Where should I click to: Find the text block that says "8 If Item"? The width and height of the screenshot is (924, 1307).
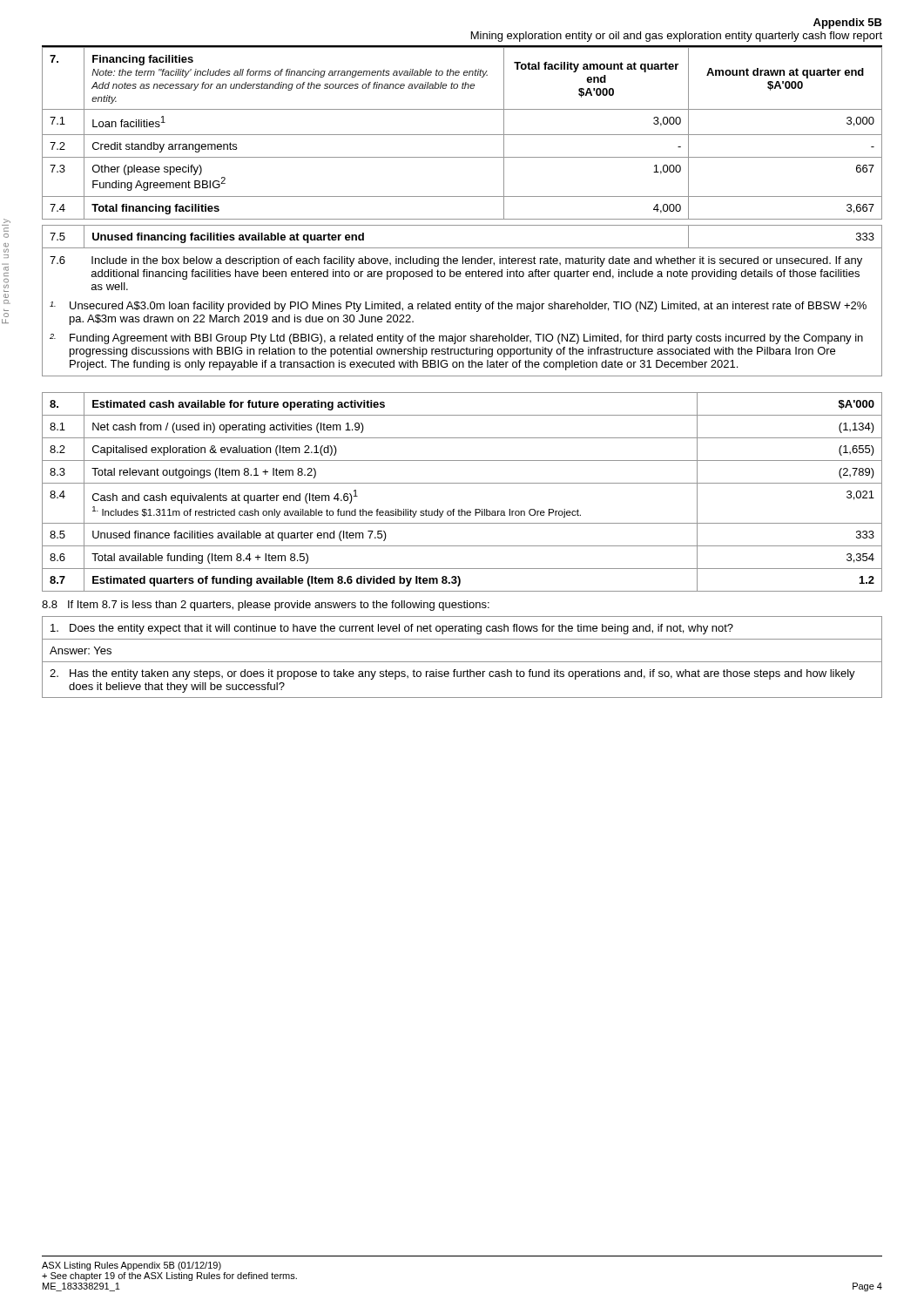pyautogui.click(x=266, y=604)
